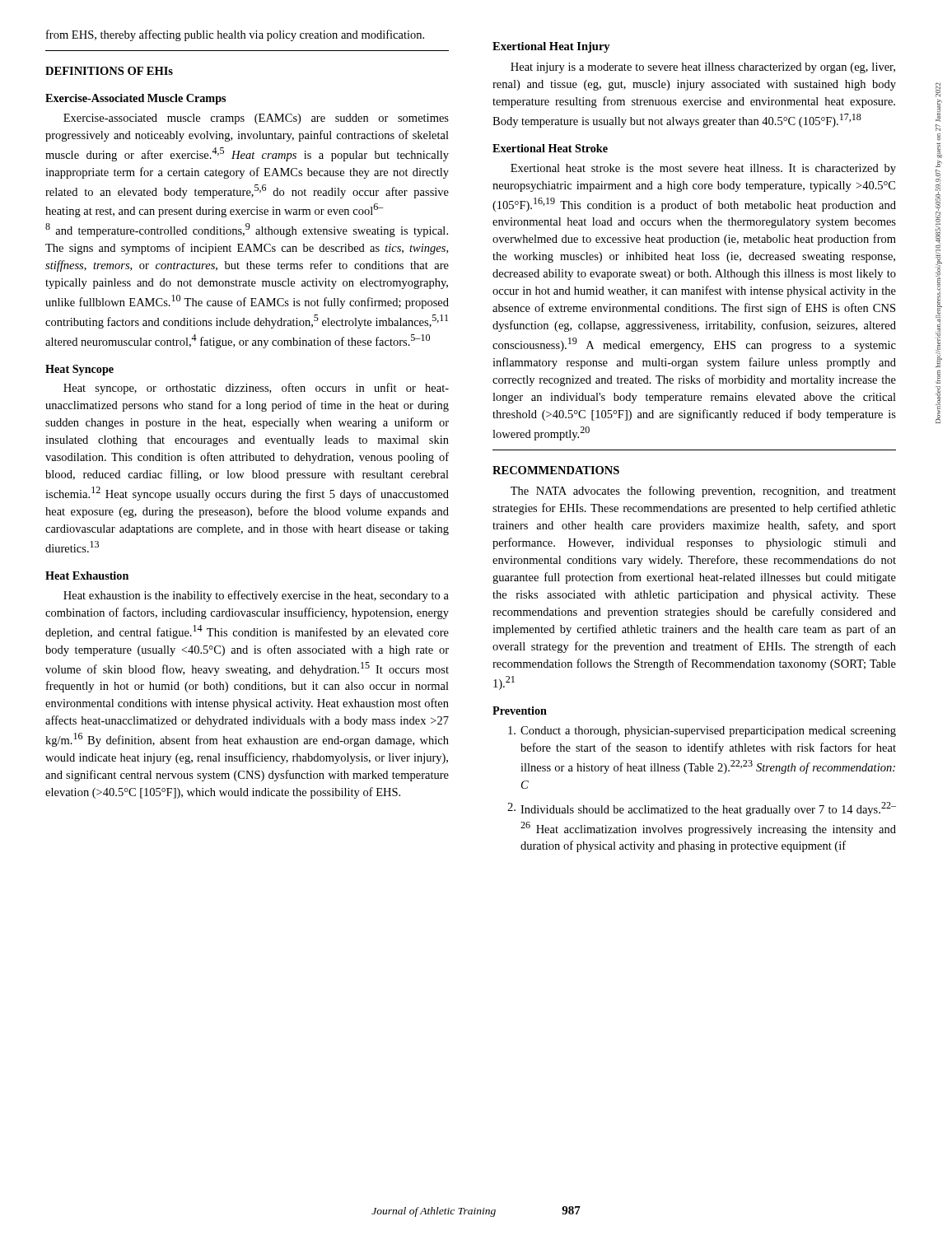This screenshot has height=1235, width=952.
Task: Locate the section header that says "Exercise-Associated Muscle Cramps"
Action: [x=136, y=98]
